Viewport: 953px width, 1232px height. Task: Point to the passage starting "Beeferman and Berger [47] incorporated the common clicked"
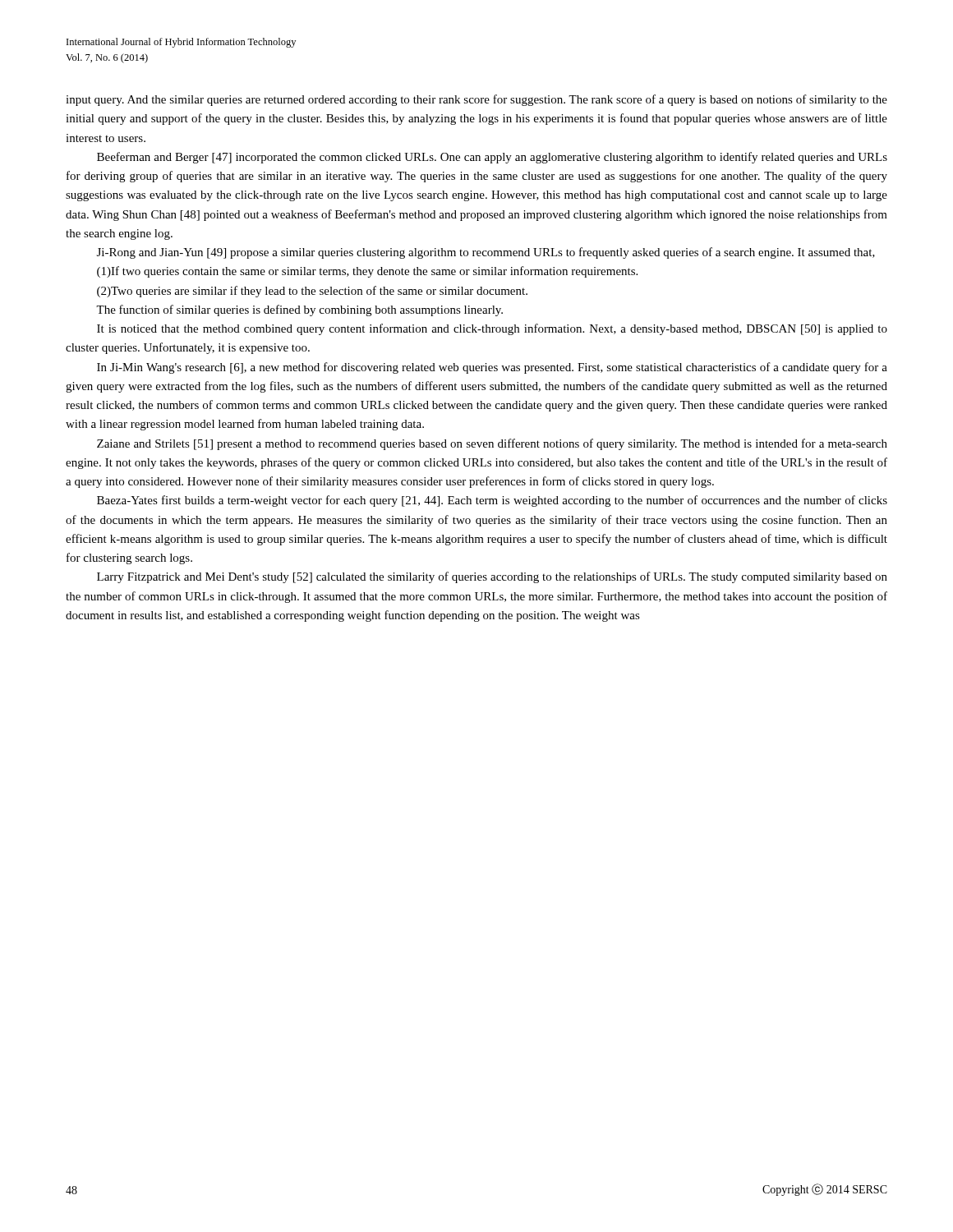click(x=476, y=195)
